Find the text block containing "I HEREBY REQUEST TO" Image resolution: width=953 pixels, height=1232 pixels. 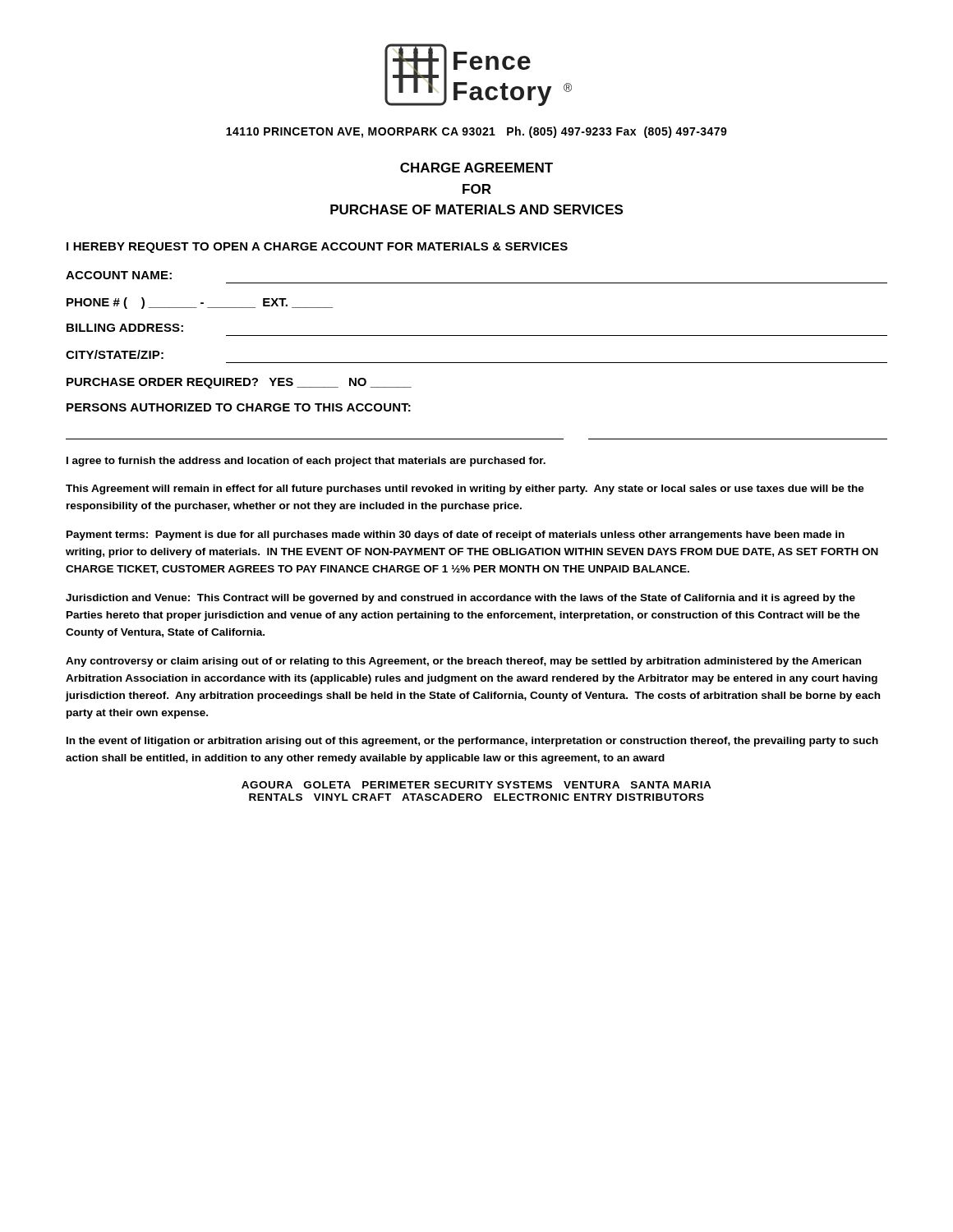(x=317, y=246)
